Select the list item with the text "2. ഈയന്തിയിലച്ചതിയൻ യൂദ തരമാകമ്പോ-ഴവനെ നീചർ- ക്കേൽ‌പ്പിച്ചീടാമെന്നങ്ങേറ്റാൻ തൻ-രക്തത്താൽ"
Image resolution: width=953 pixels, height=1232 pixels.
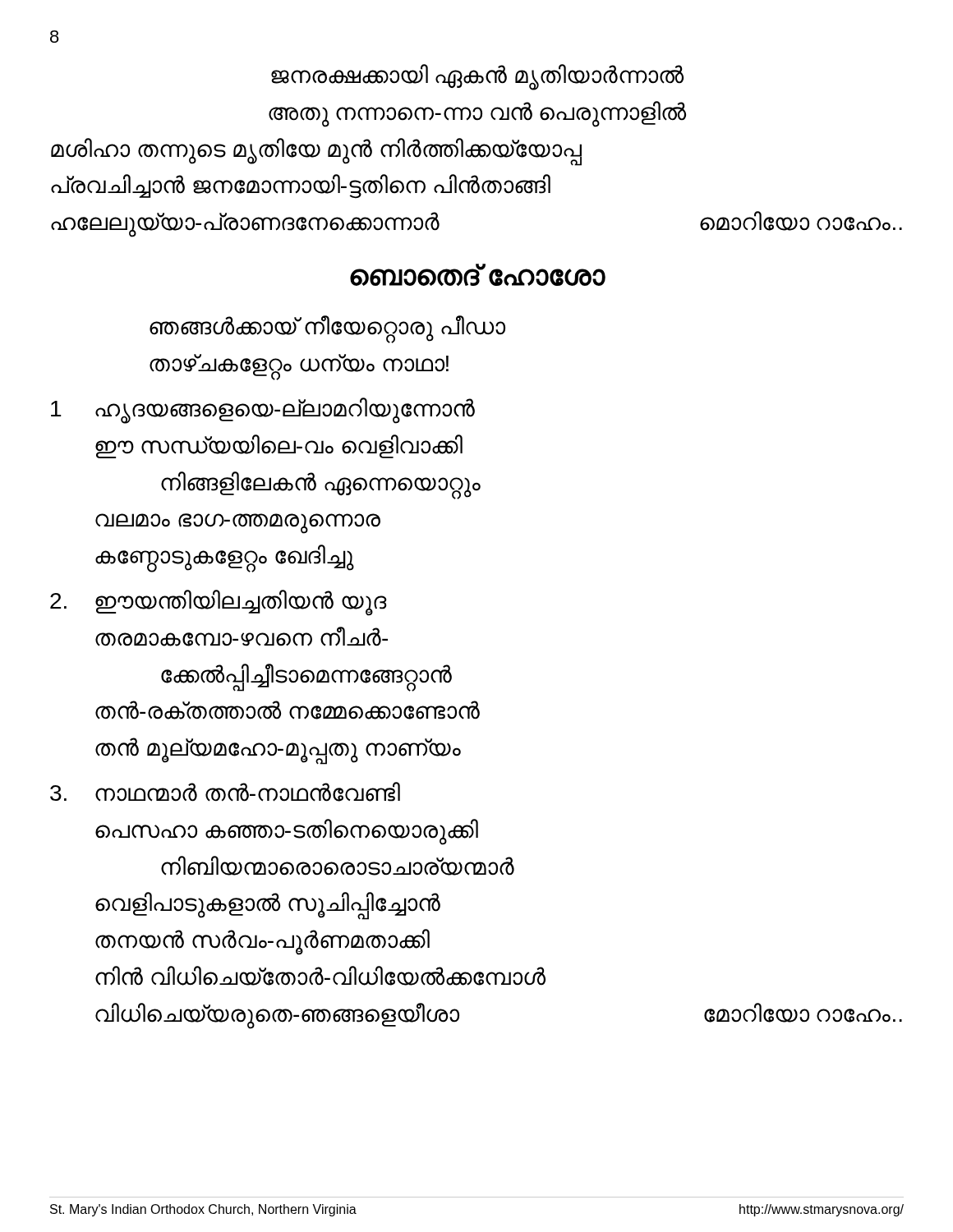tap(219, 603)
